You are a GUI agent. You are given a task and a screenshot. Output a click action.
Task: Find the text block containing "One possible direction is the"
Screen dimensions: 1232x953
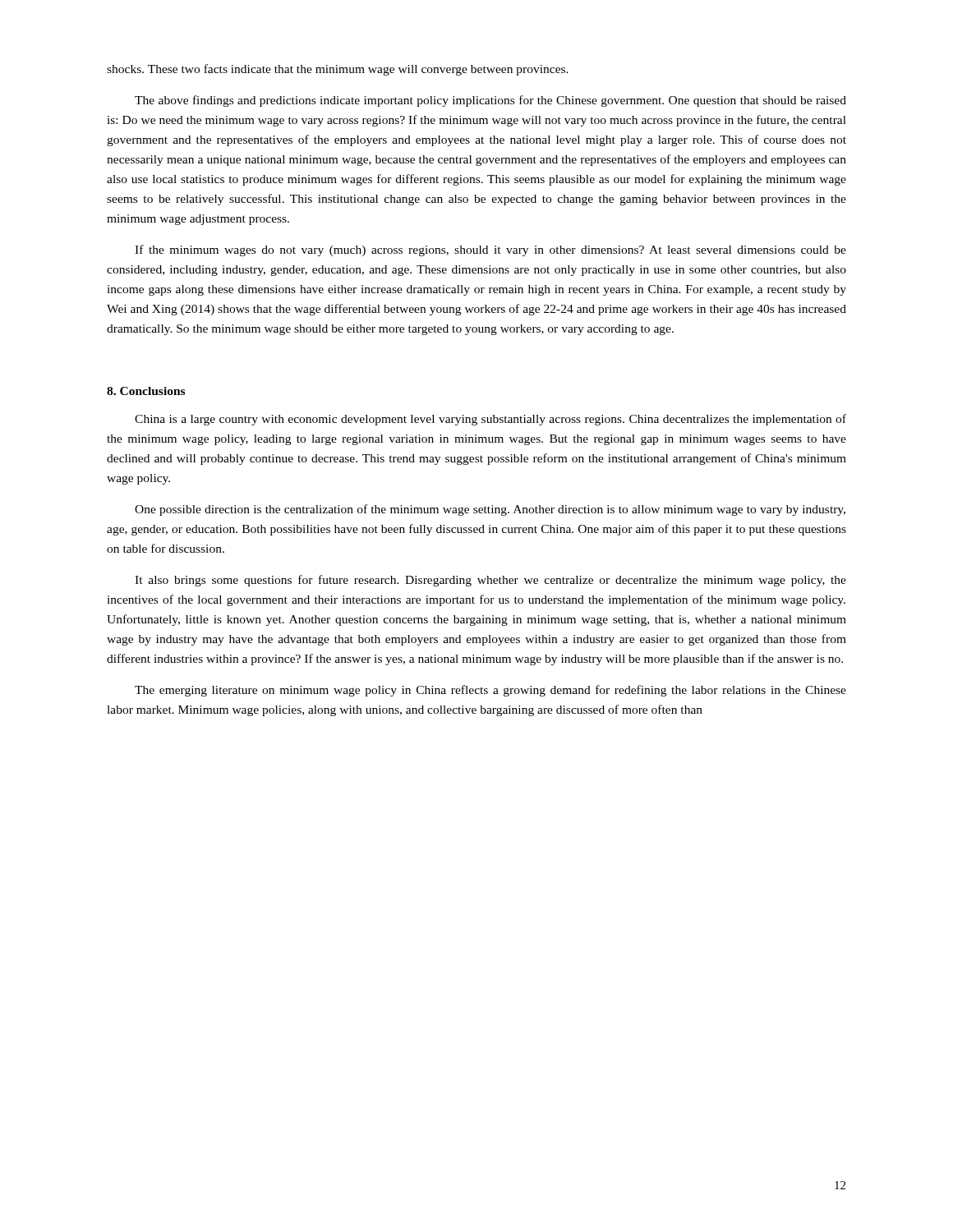(x=476, y=529)
